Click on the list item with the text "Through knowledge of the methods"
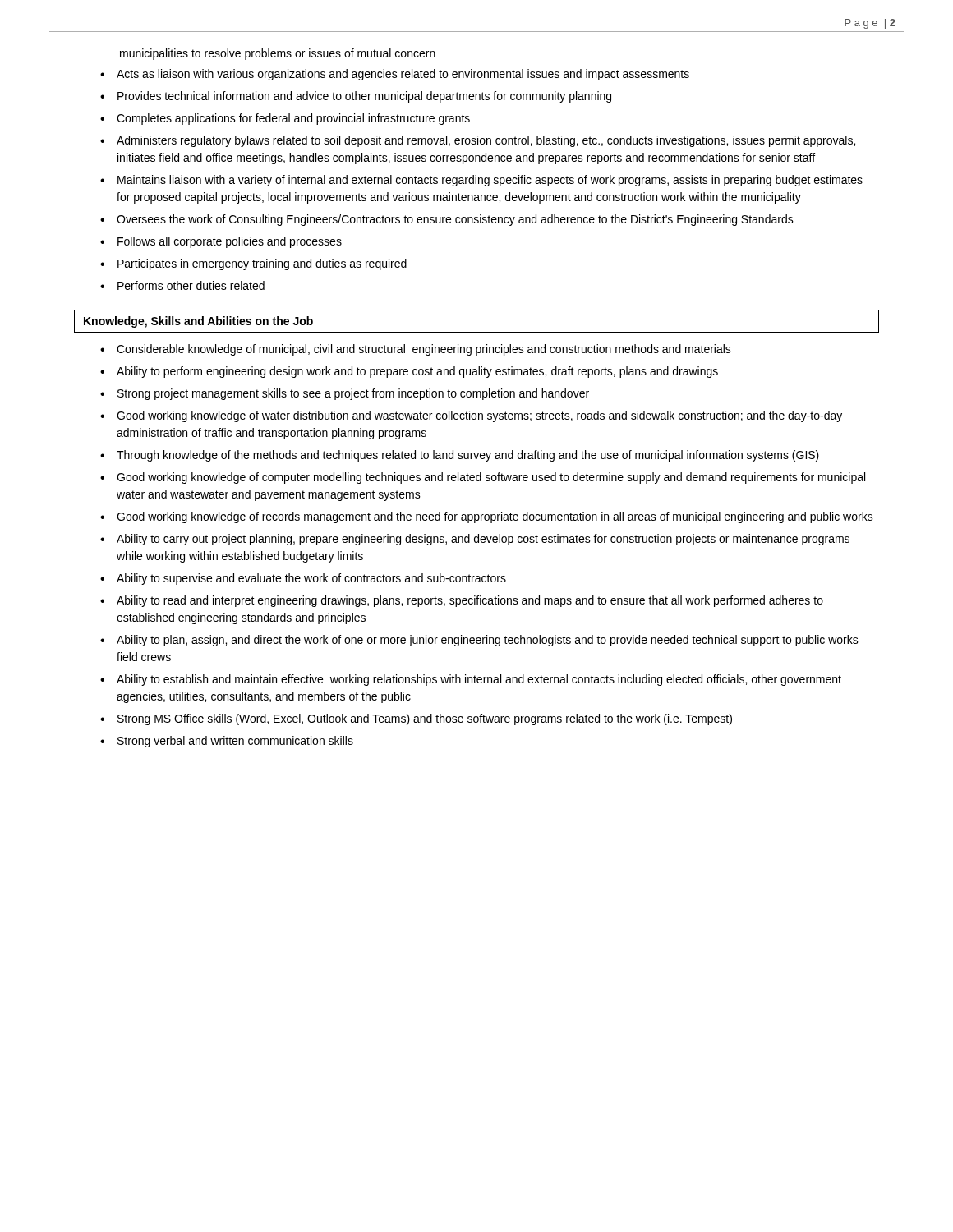Screen dimensions: 1232x953 tap(468, 455)
